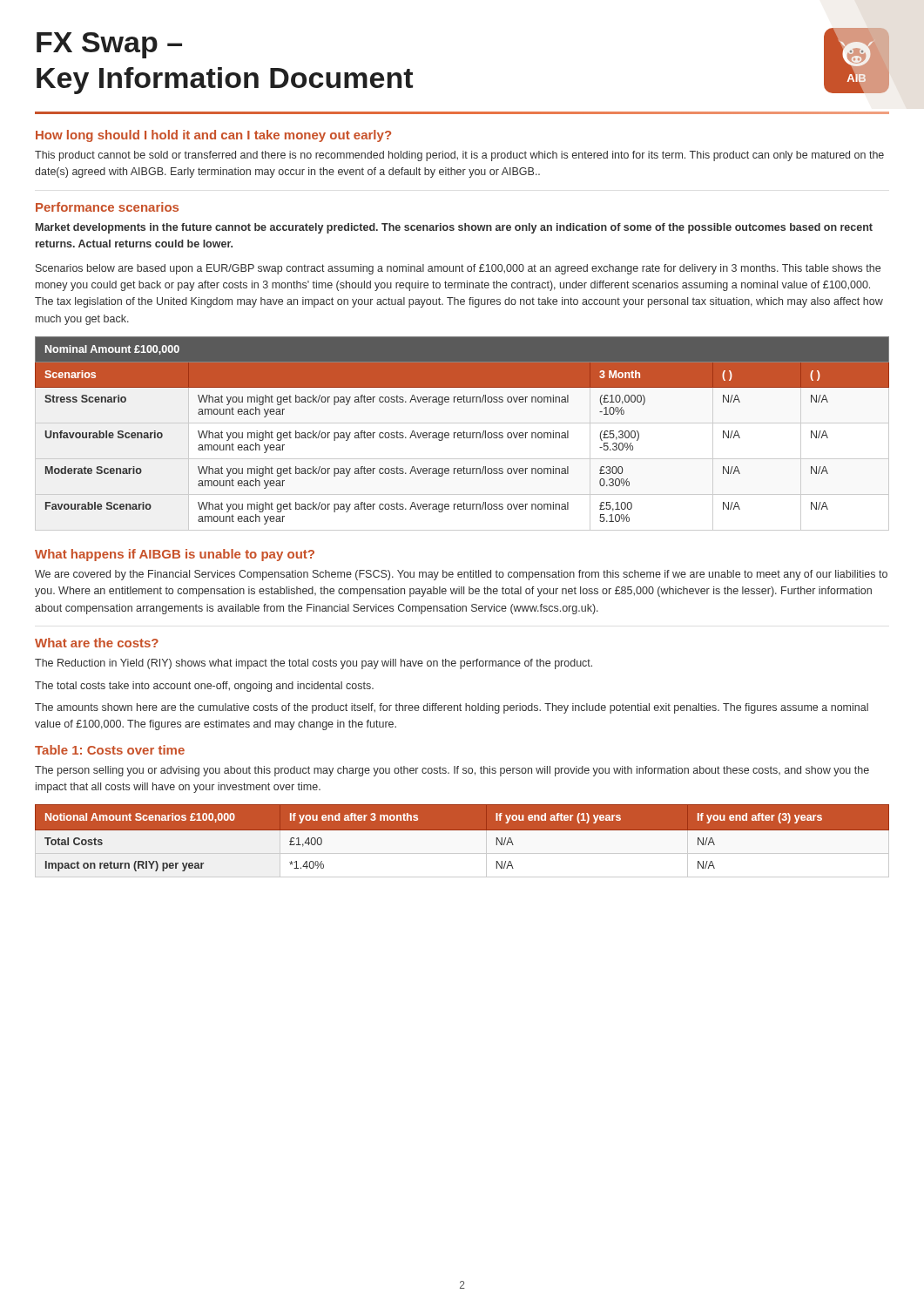
Task: Locate the title
Action: click(x=224, y=60)
